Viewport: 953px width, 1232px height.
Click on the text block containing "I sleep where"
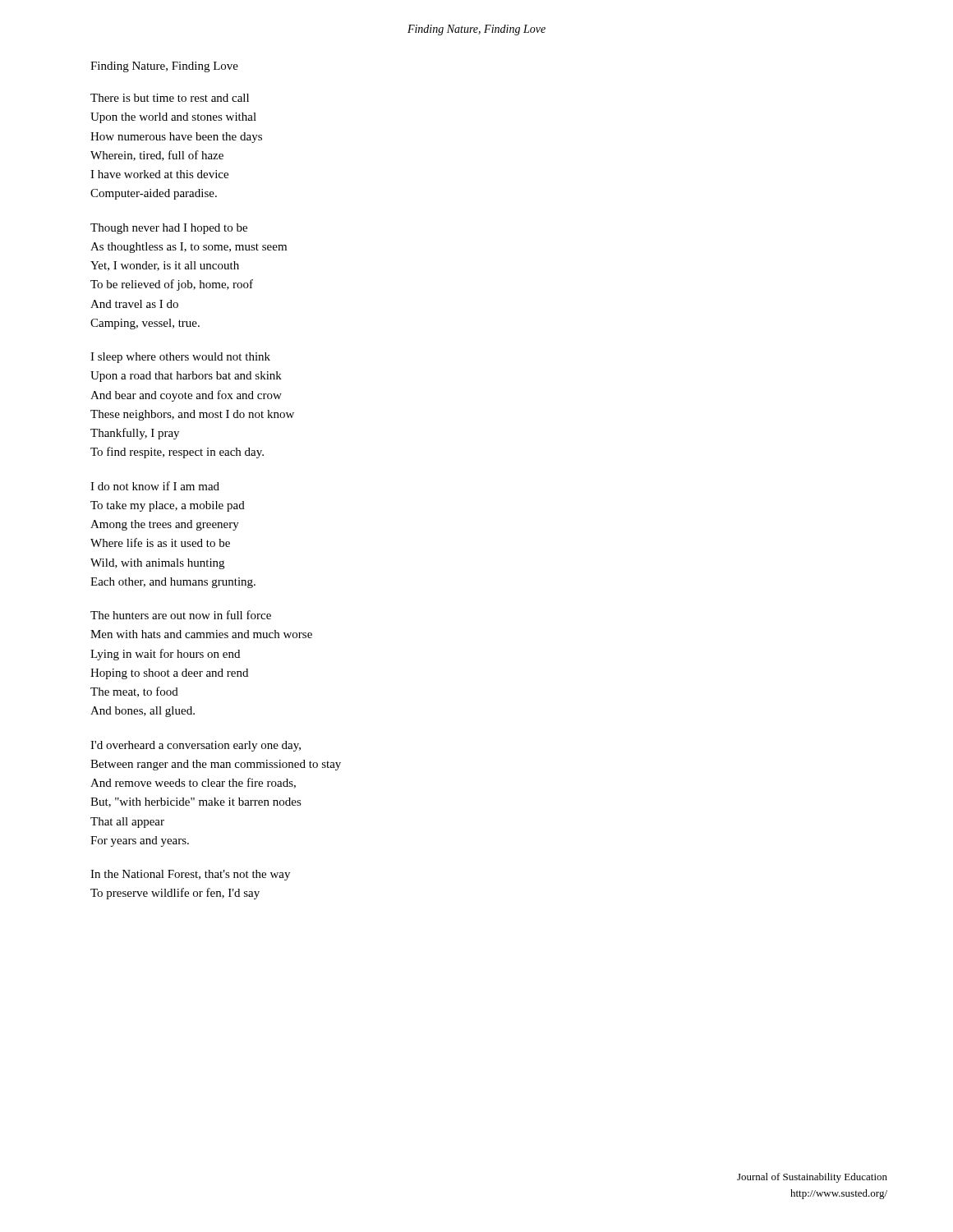pos(192,404)
